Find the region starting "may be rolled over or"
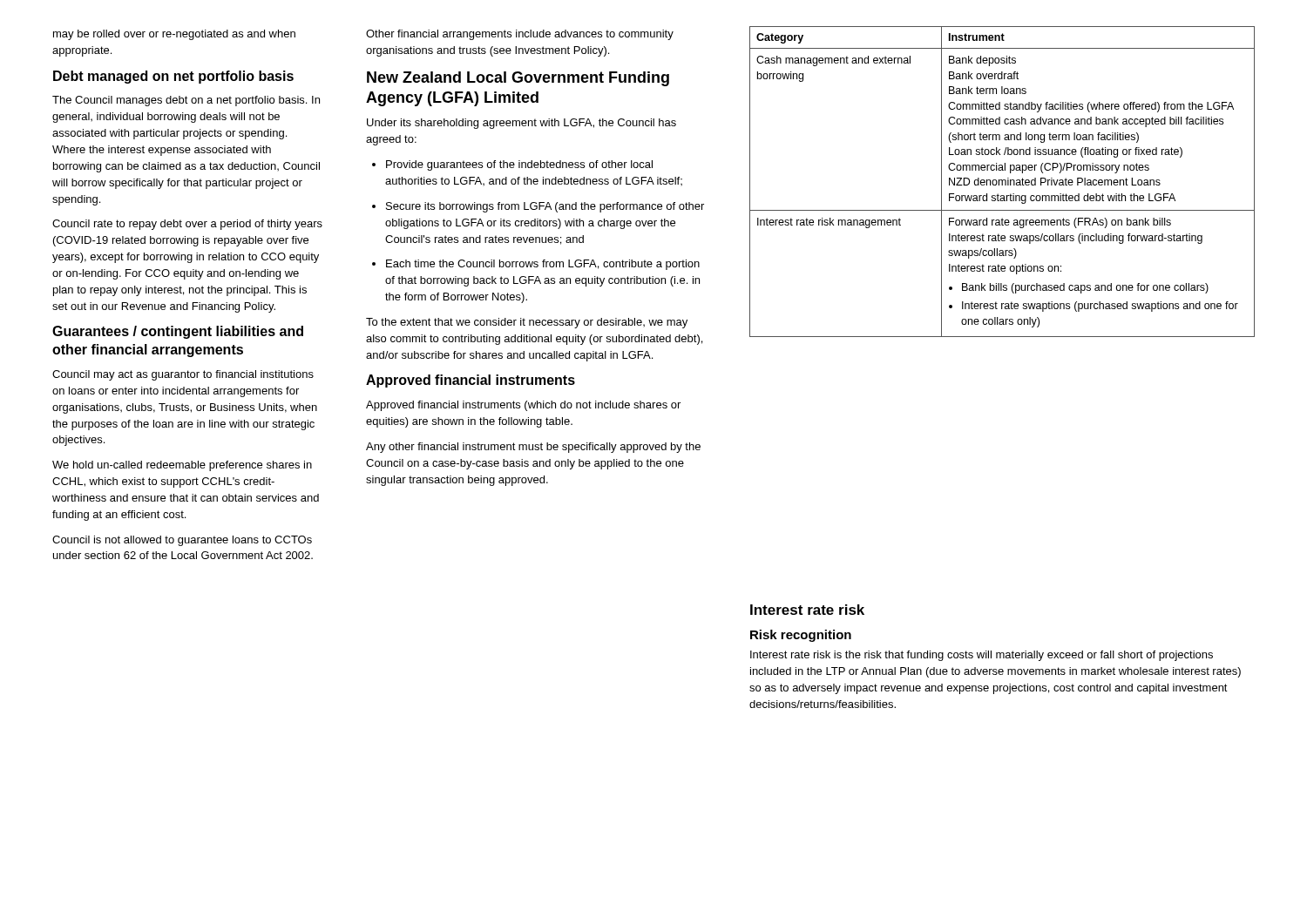This screenshot has height=924, width=1307. (x=187, y=43)
